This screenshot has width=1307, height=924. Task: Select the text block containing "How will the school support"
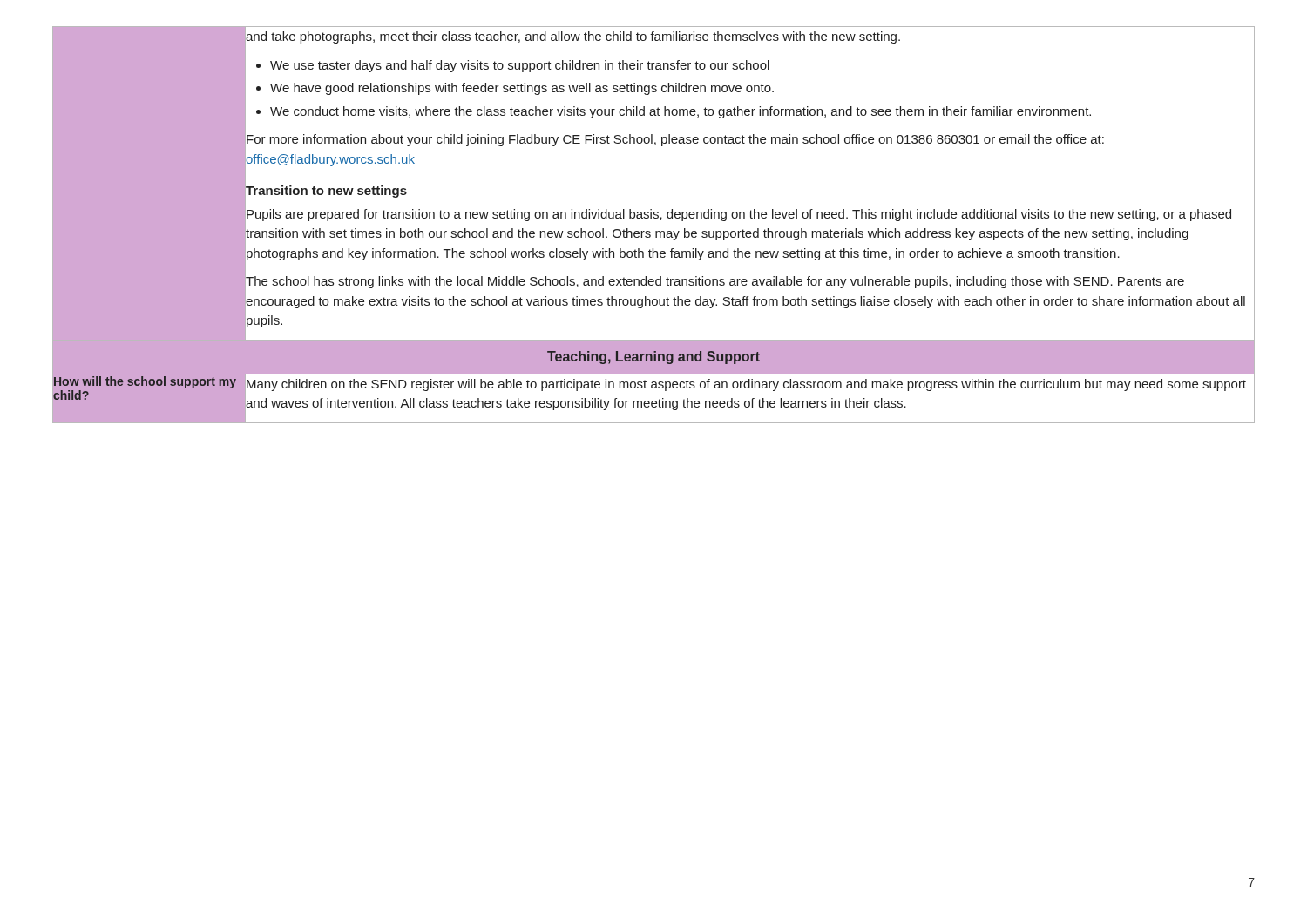145,388
